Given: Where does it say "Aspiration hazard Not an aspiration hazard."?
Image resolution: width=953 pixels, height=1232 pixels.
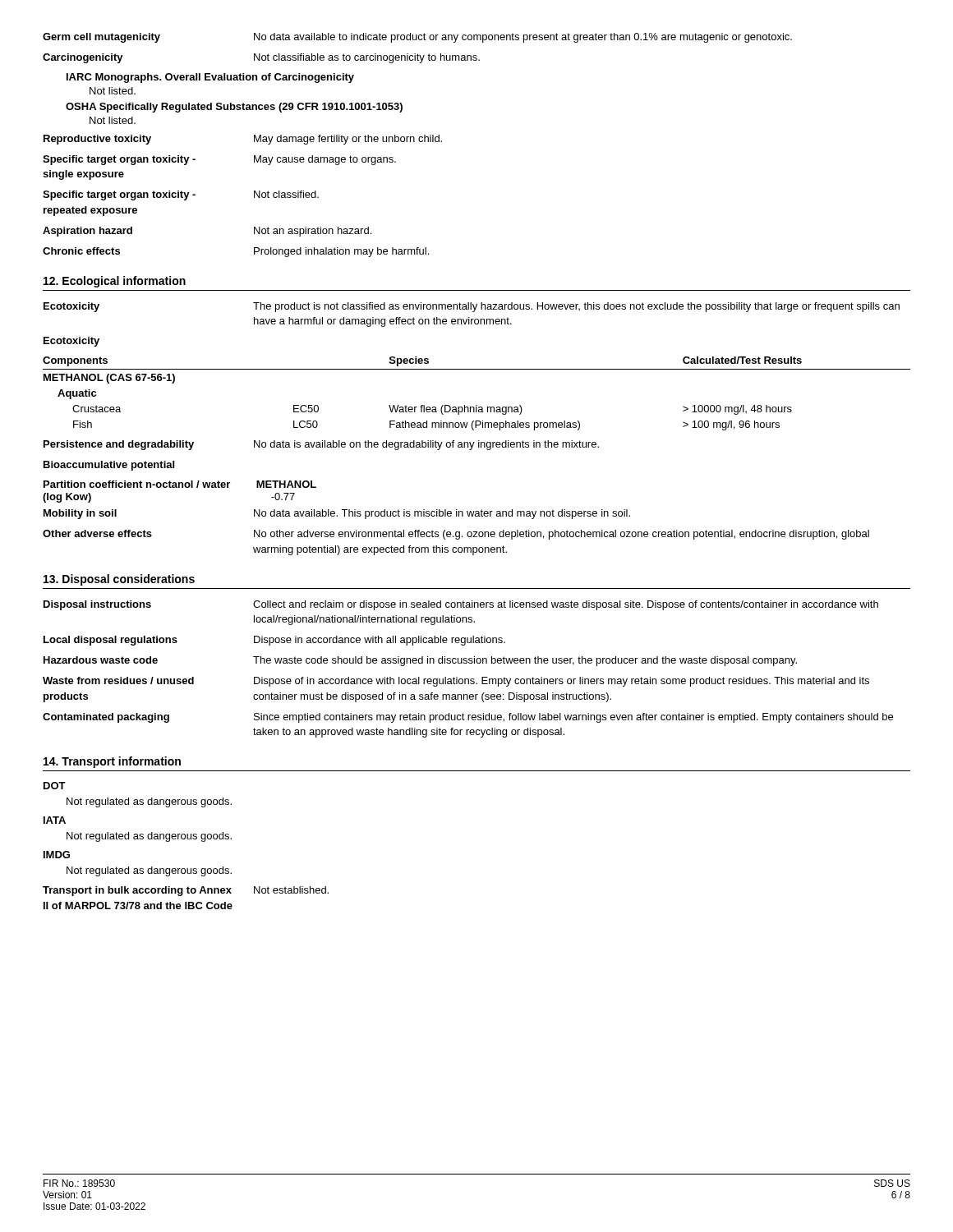Looking at the screenshot, I should pos(86,233).
